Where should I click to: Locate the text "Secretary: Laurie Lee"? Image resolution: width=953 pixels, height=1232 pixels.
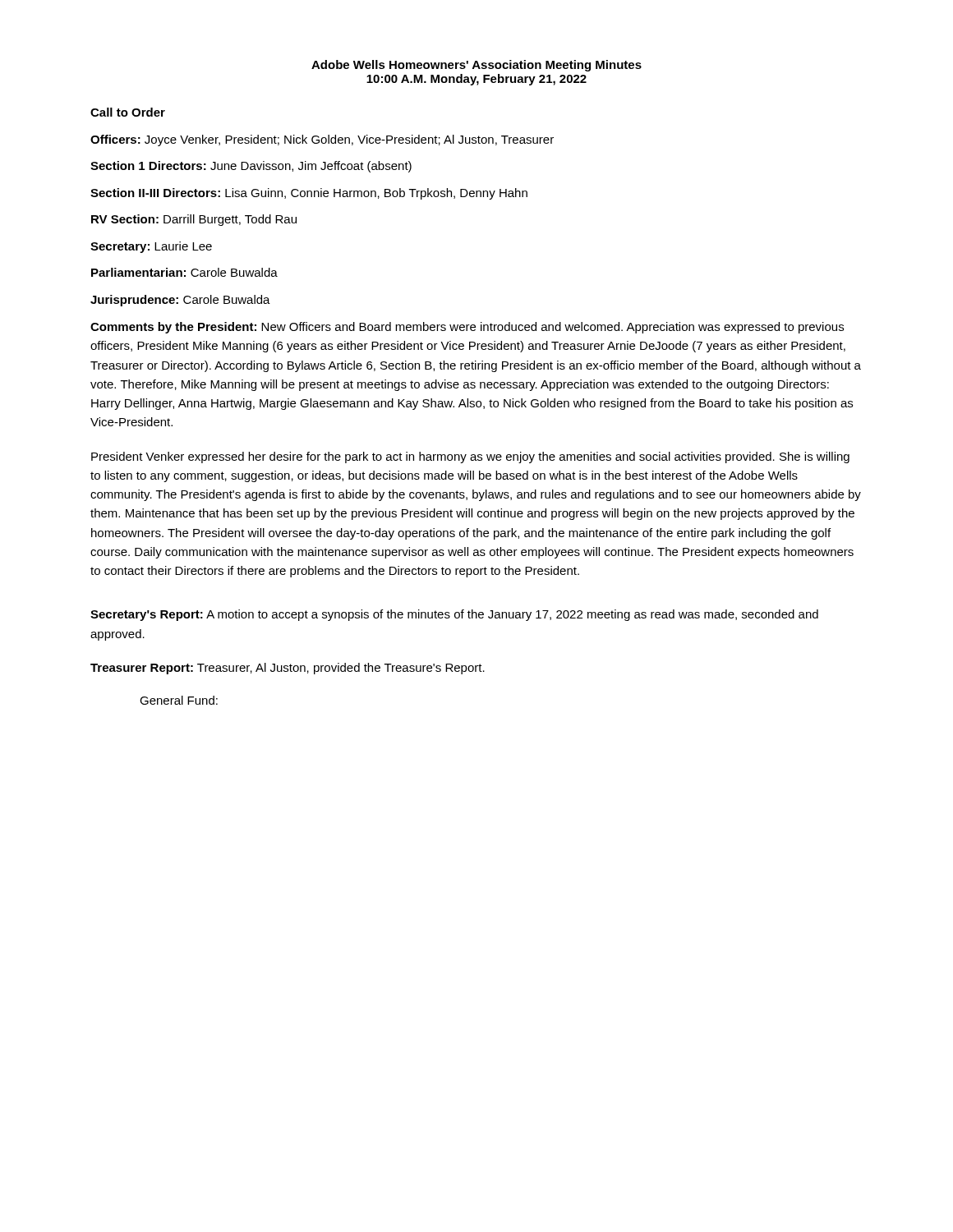[151, 246]
